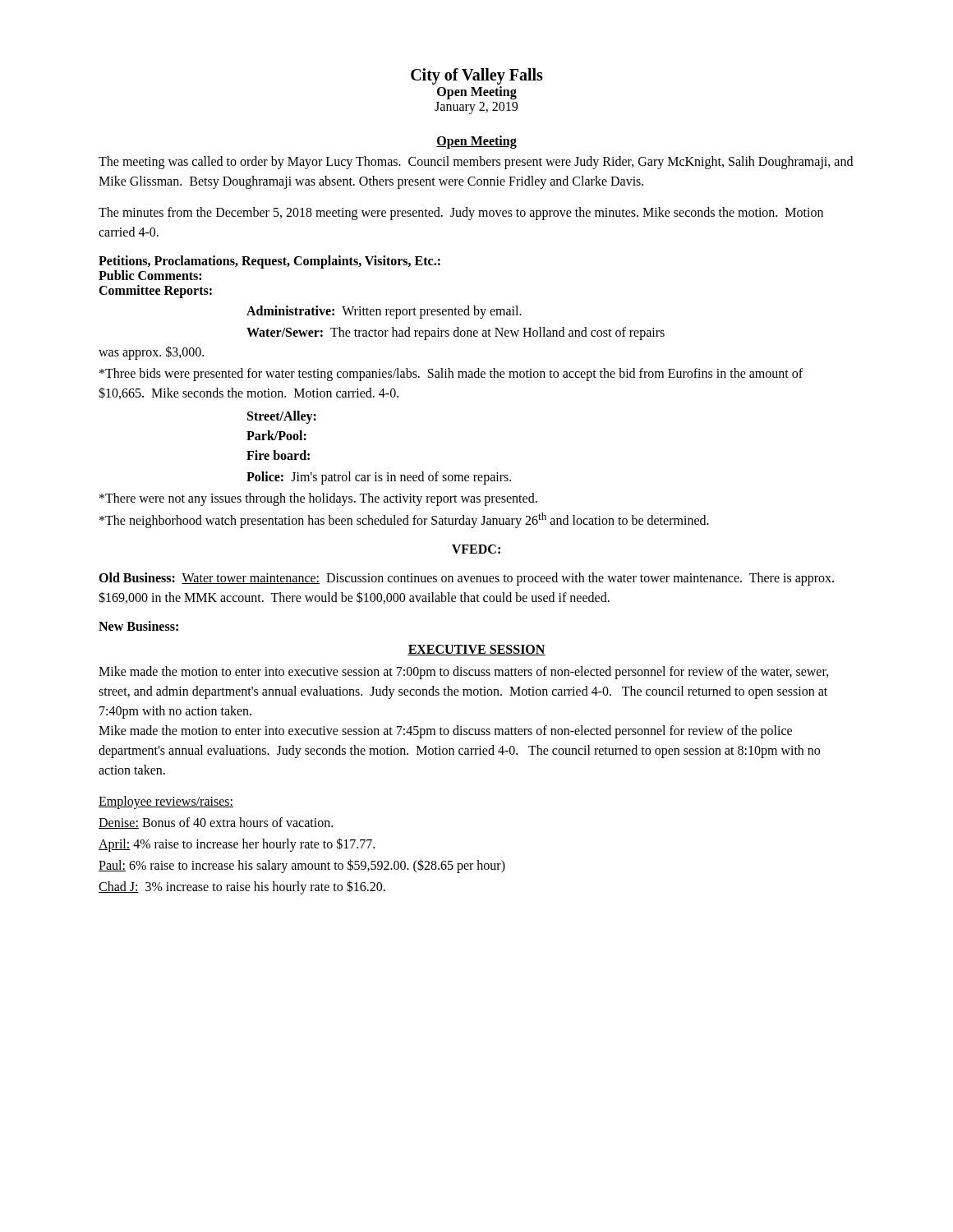Viewport: 953px width, 1232px height.
Task: Click the section header that begins "Petitions, Proclamations, Request, Complaints, Visitors, Etc.: Public Comments:"
Action: click(270, 276)
